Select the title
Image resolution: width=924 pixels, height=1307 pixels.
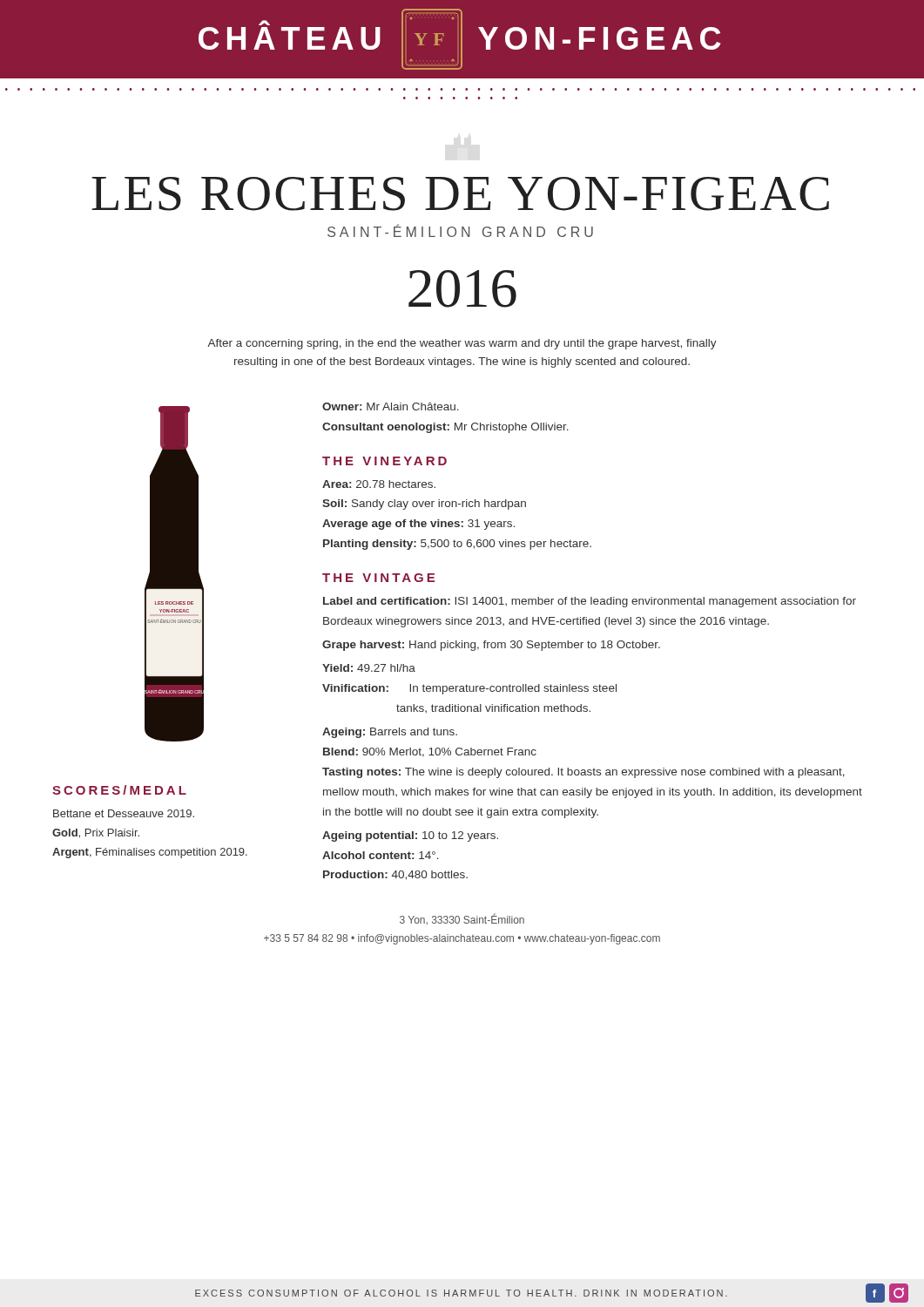pyautogui.click(x=462, y=185)
